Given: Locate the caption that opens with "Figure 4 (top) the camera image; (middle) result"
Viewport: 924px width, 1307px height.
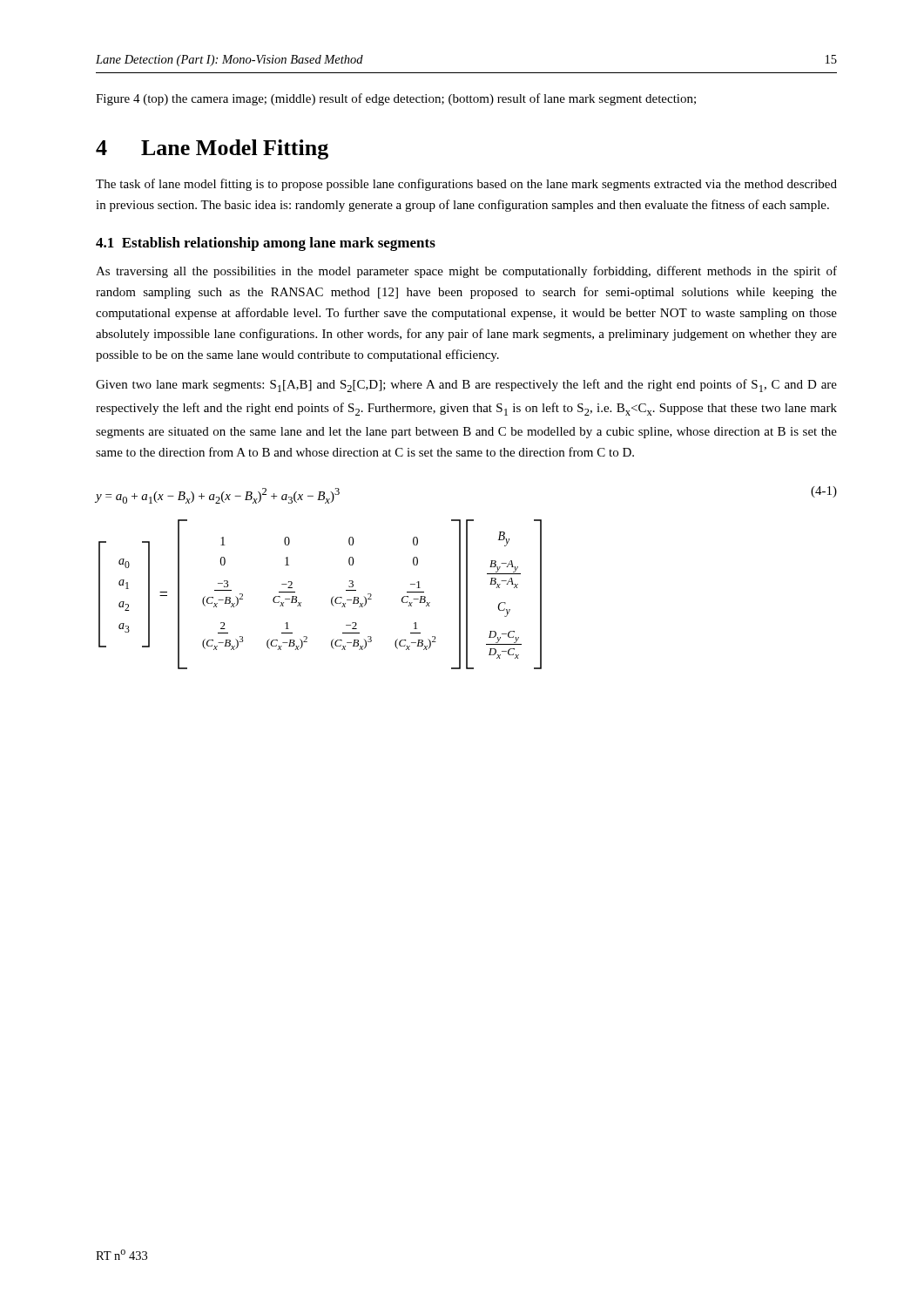Looking at the screenshot, I should [x=396, y=98].
